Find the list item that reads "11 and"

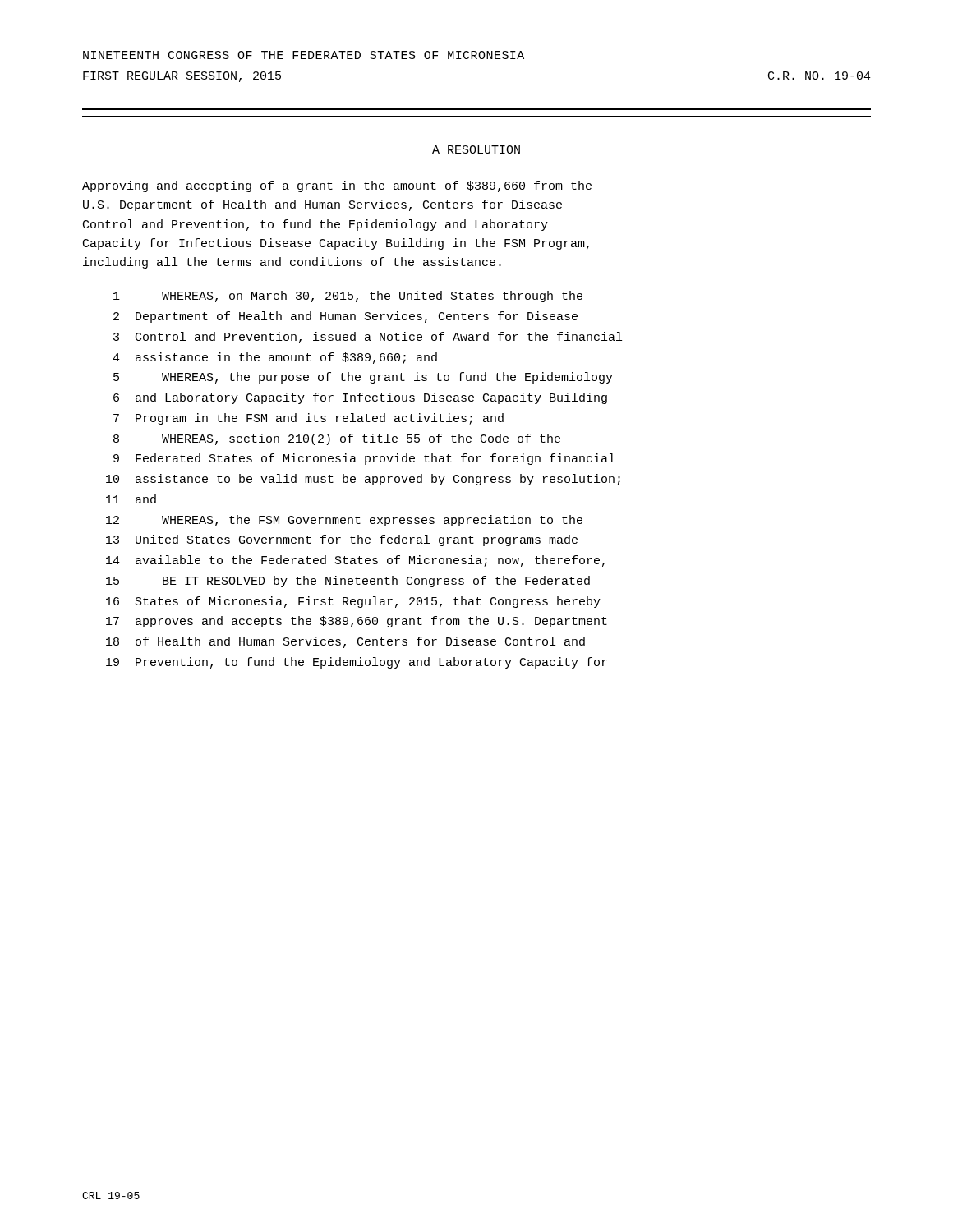point(145,498)
